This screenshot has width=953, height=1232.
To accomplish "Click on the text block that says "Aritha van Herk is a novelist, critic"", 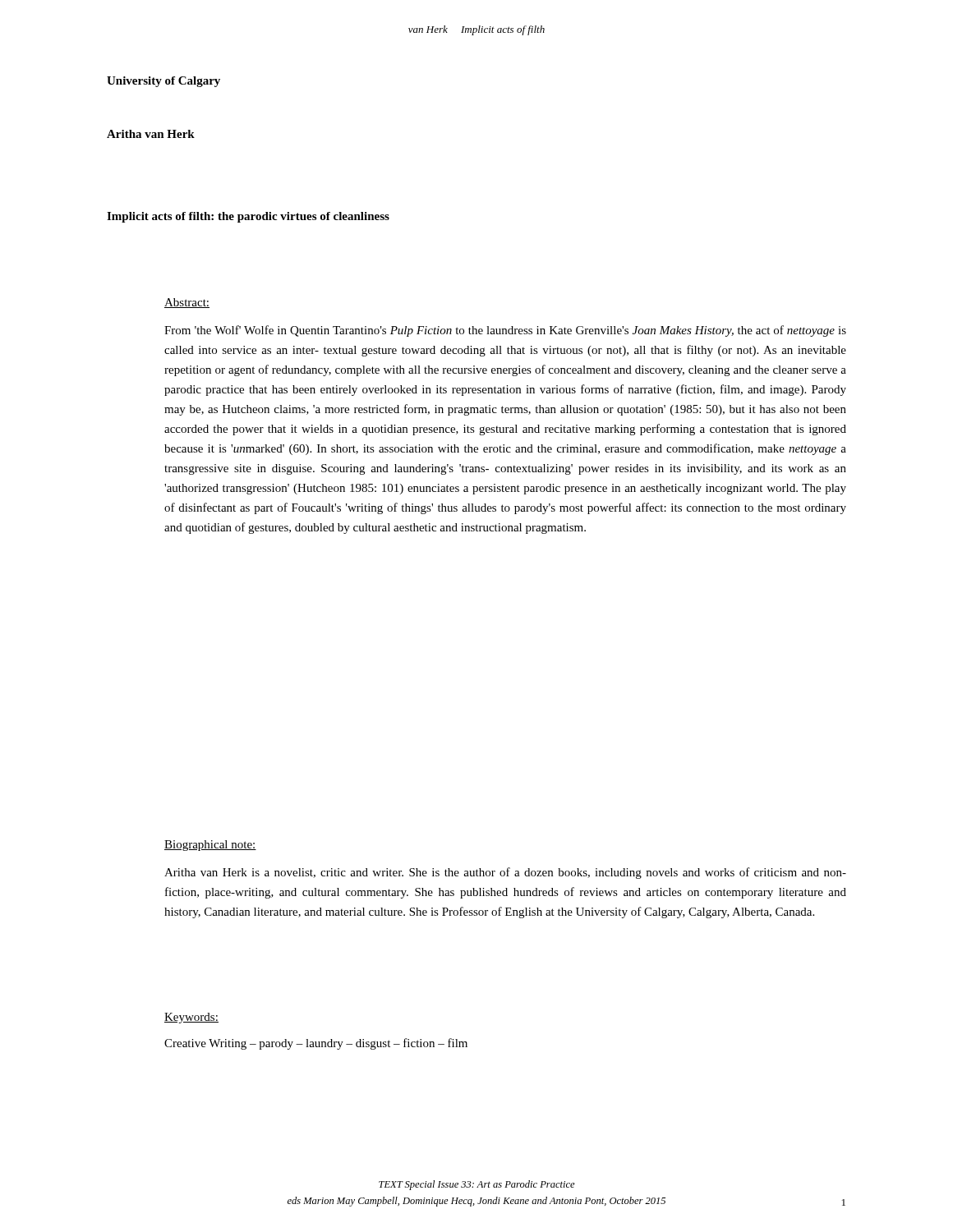I will coord(505,892).
